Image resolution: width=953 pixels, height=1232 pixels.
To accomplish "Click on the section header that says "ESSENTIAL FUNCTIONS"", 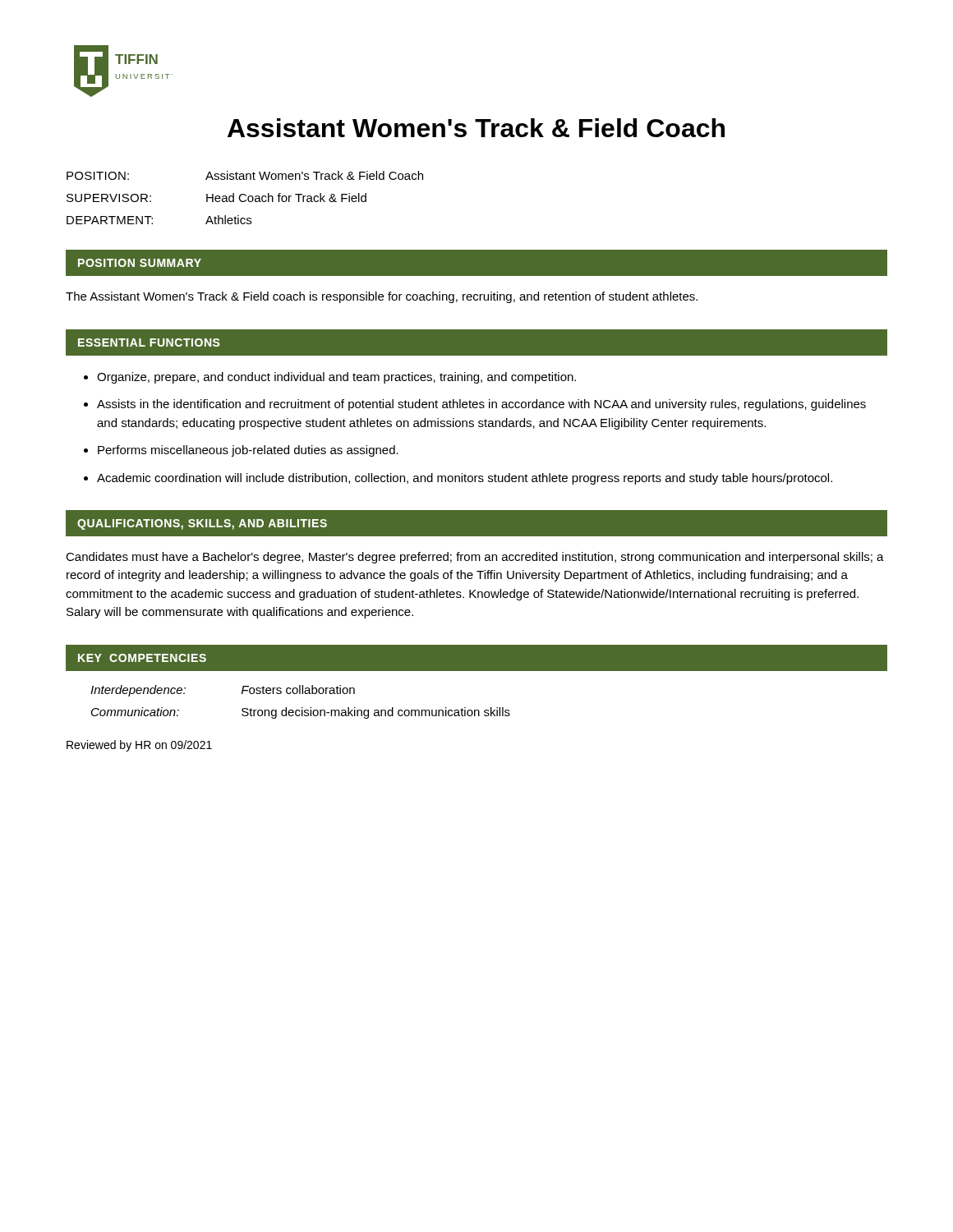I will click(149, 342).
